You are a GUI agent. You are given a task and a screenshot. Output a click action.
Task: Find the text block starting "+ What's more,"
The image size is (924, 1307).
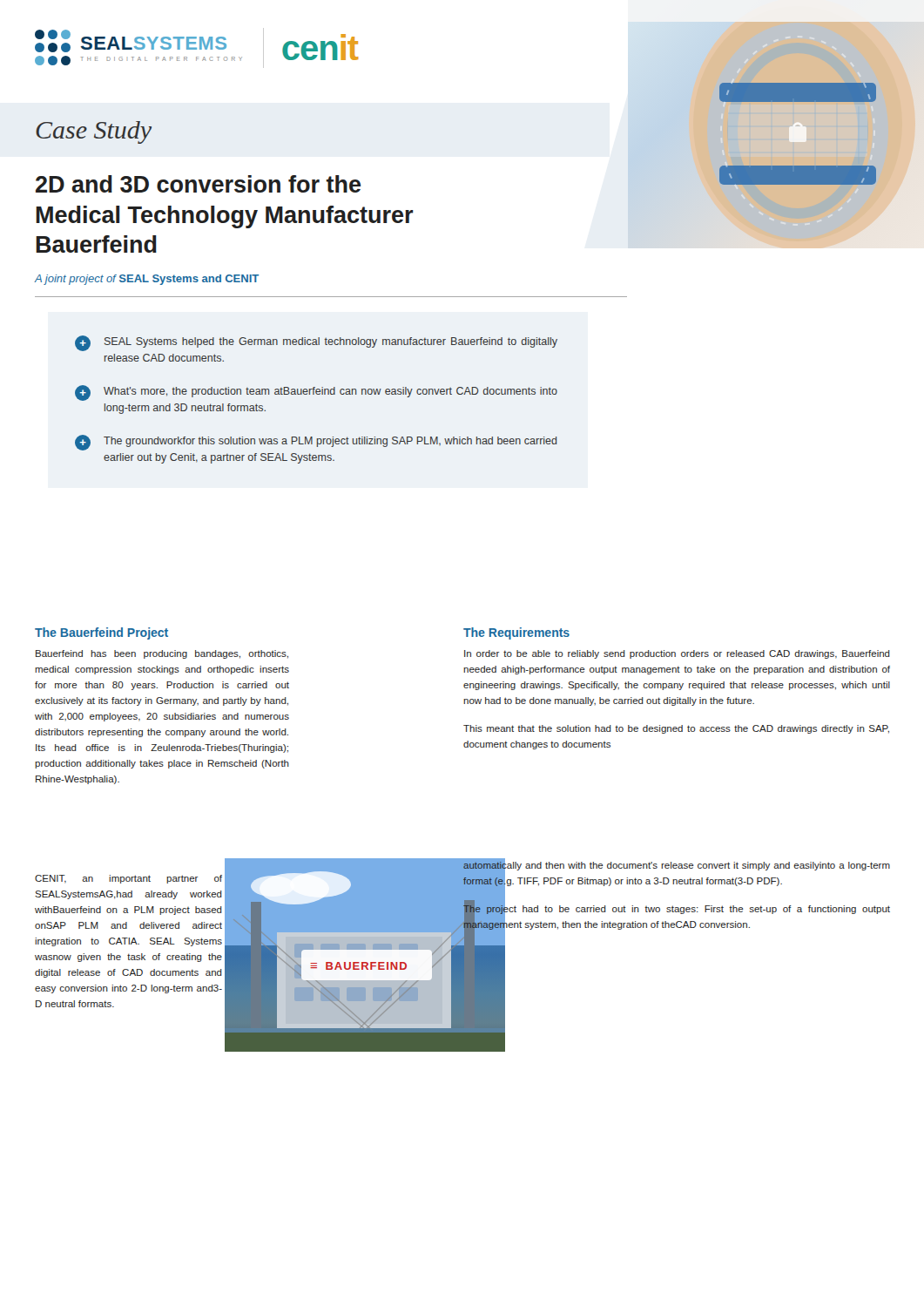pyautogui.click(x=316, y=400)
